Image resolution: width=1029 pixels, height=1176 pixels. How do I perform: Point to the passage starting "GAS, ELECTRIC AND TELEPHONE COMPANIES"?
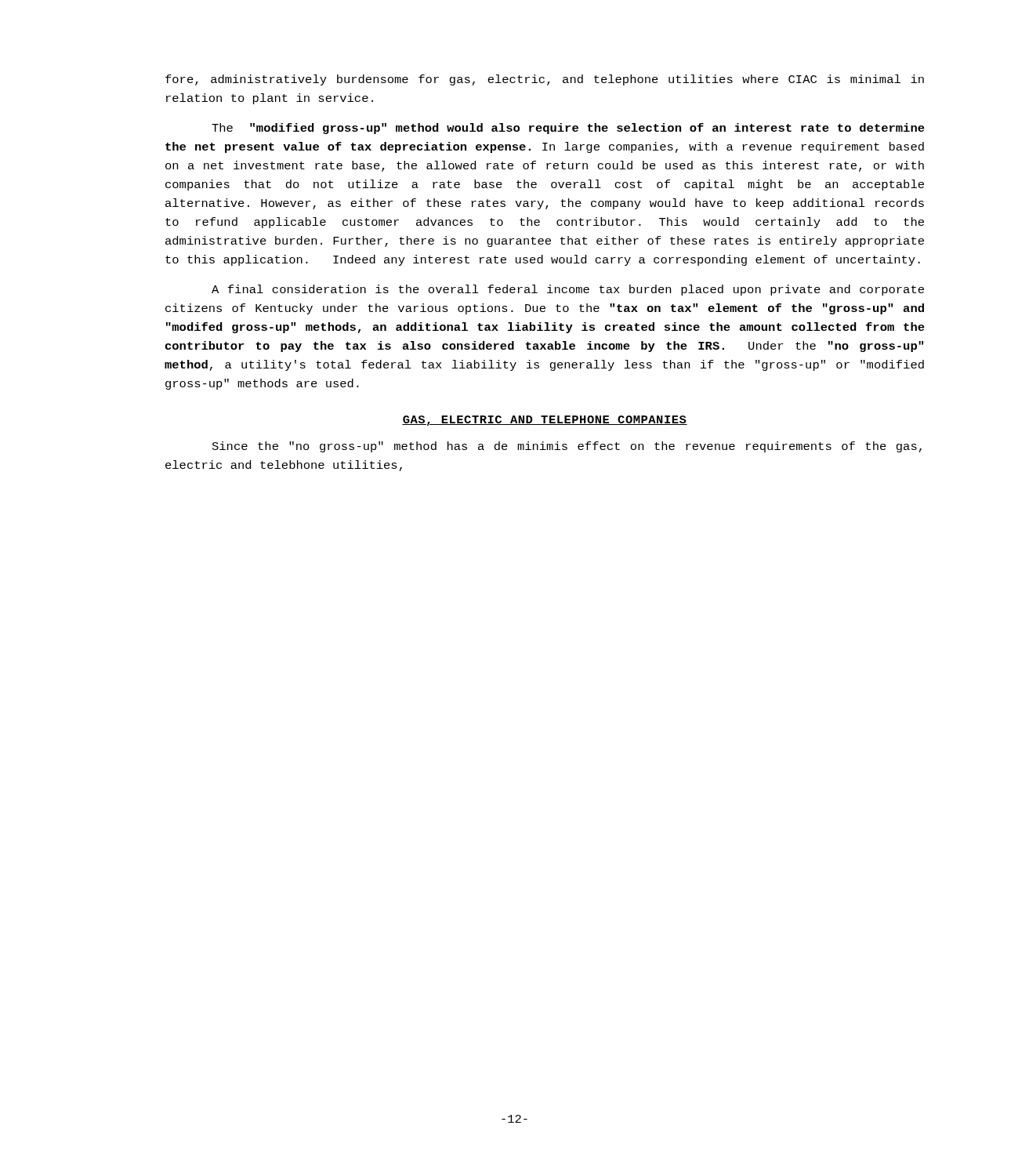(545, 420)
